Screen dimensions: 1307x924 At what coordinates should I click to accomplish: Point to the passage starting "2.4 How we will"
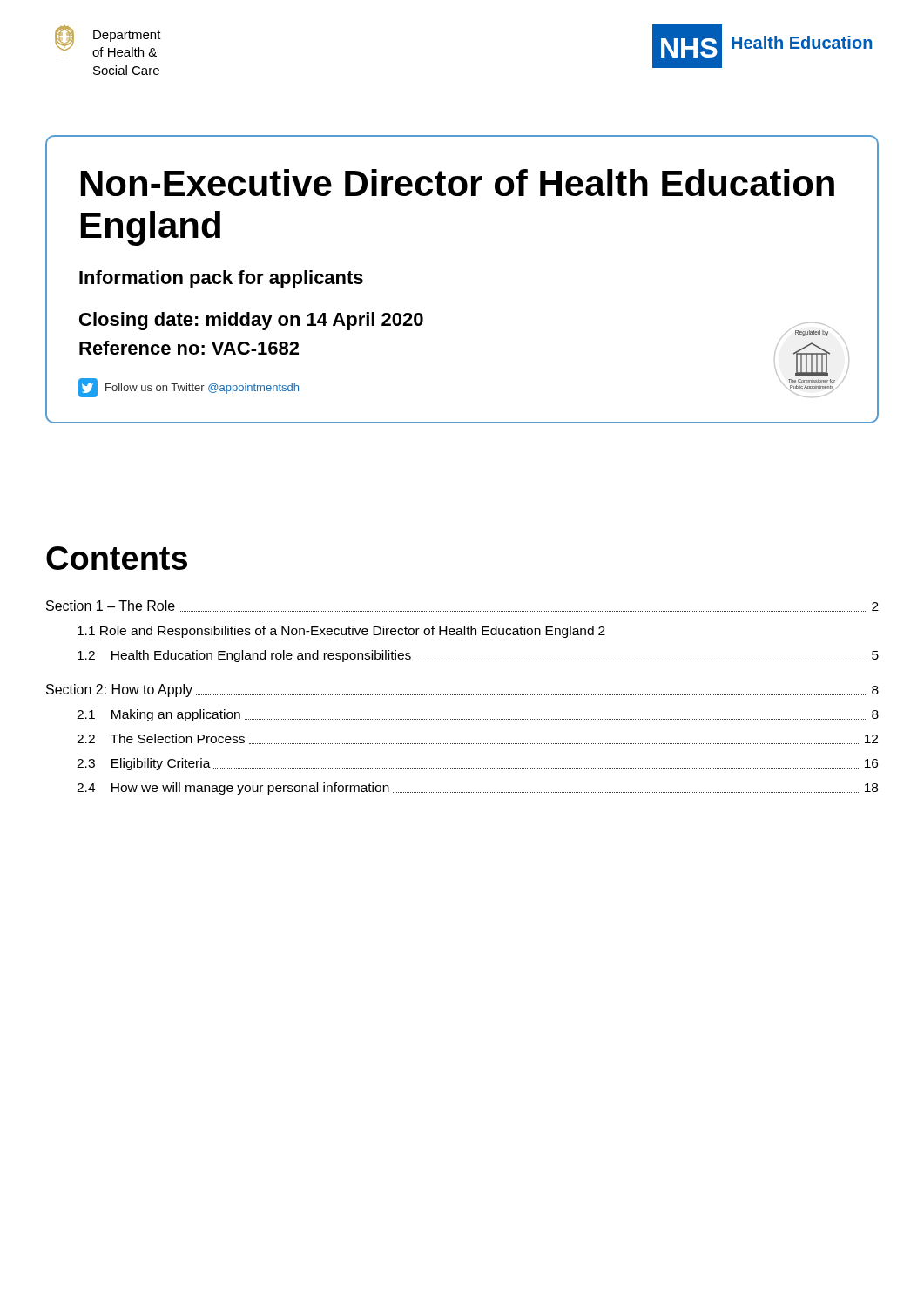[x=462, y=788]
